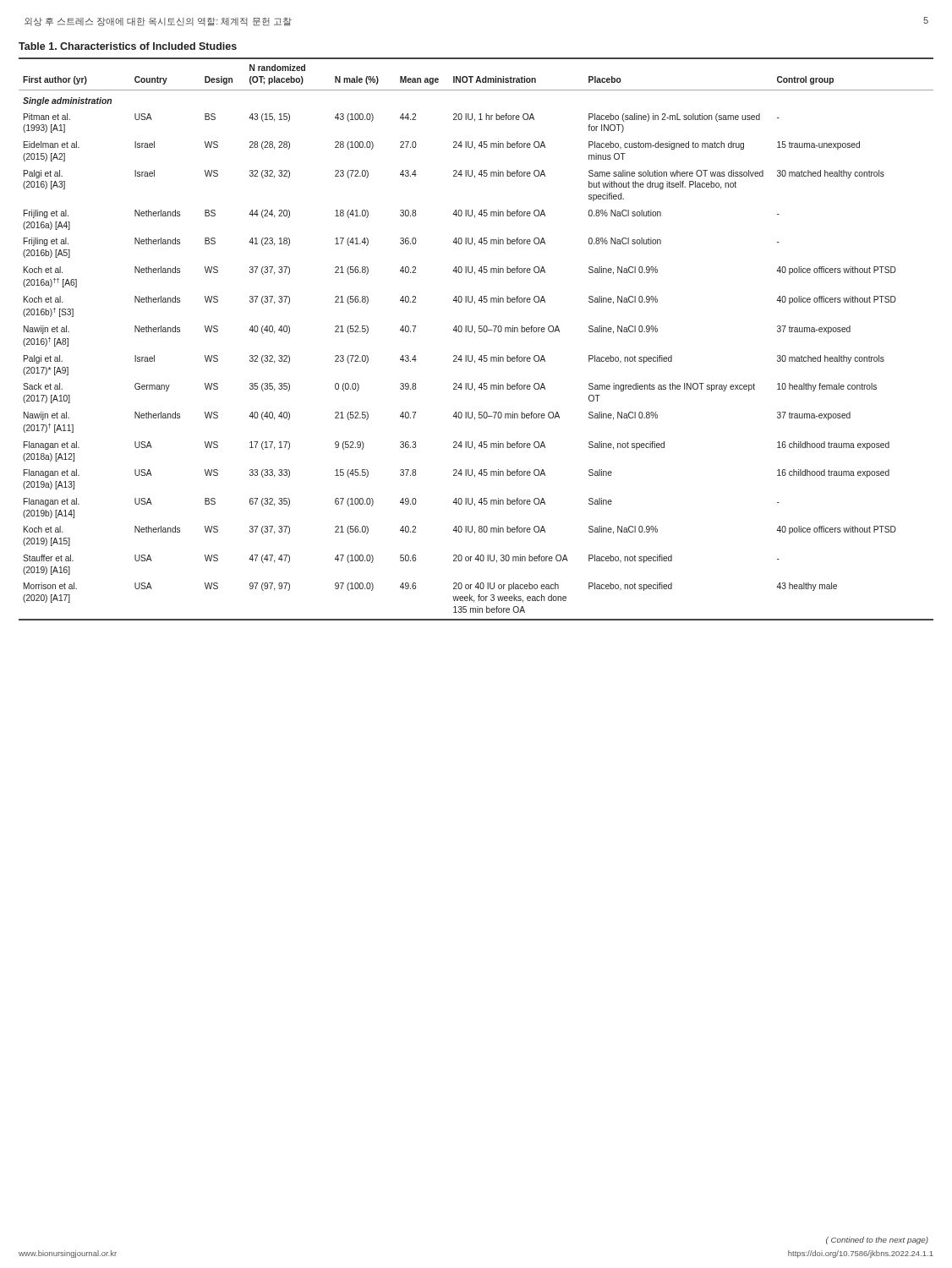This screenshot has width=952, height=1268.
Task: Click on the table containing "23 (72.0)"
Action: [x=476, y=330]
